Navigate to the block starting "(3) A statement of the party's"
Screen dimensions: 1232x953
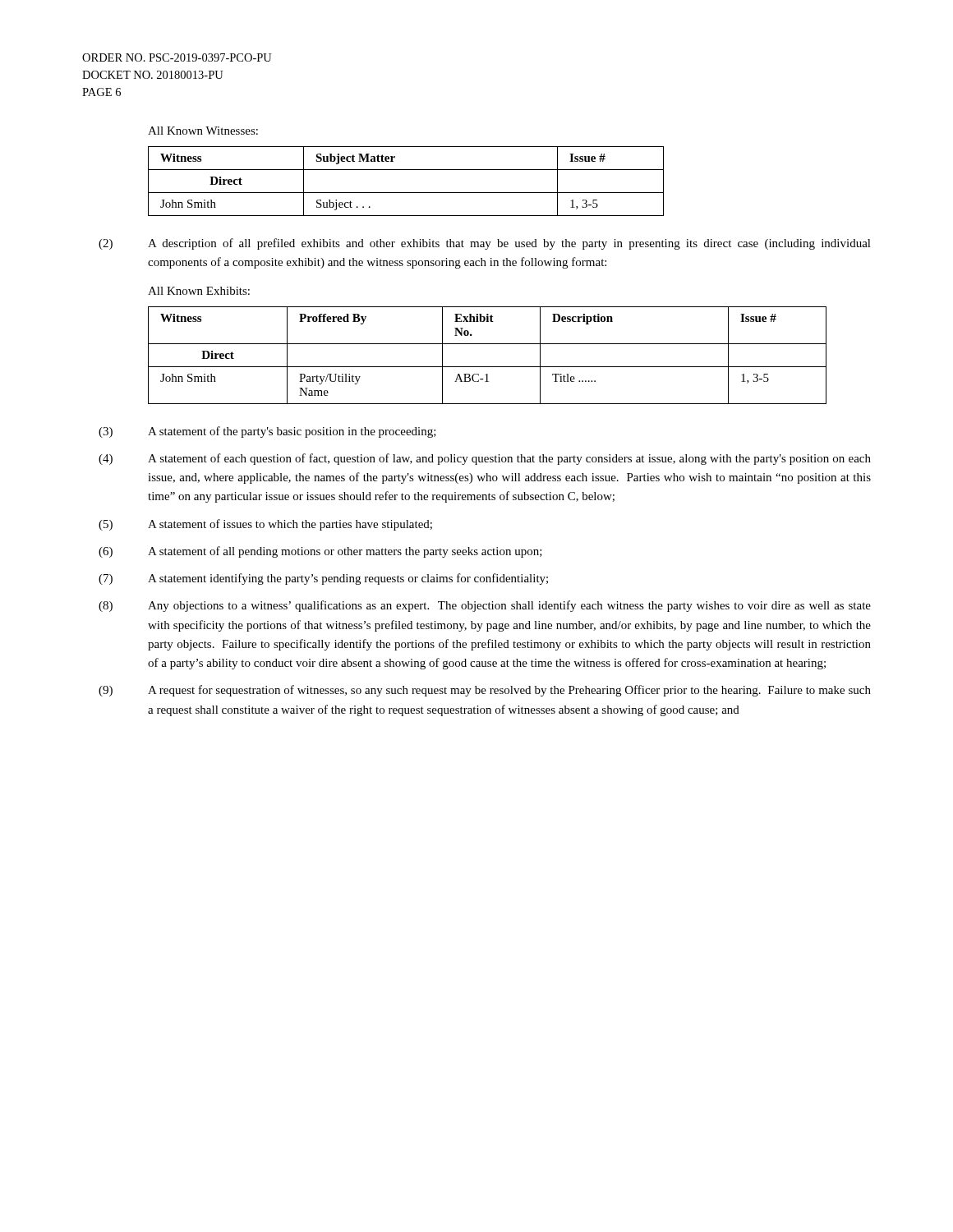click(x=267, y=432)
